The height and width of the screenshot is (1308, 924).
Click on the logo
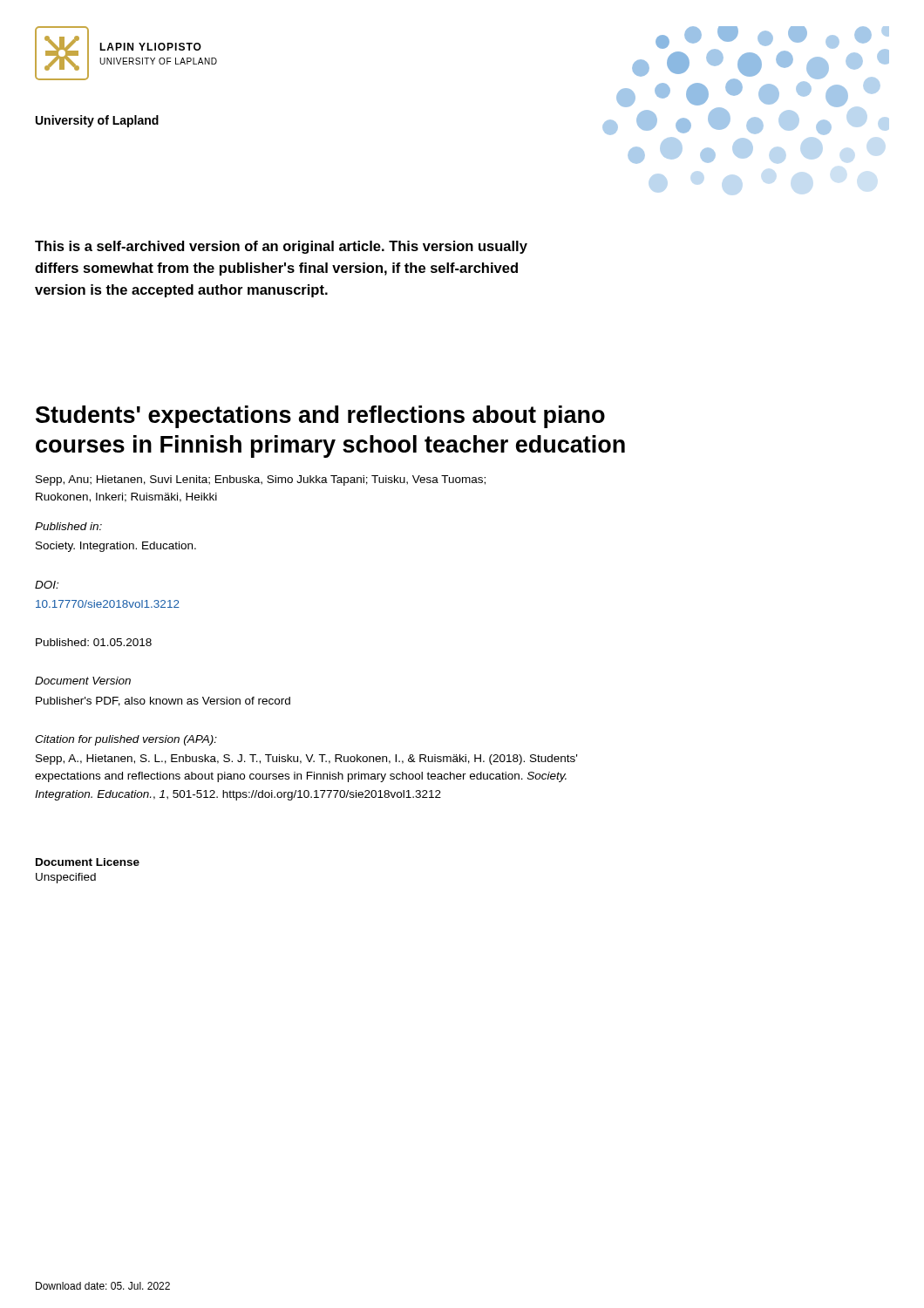pyautogui.click(x=126, y=53)
